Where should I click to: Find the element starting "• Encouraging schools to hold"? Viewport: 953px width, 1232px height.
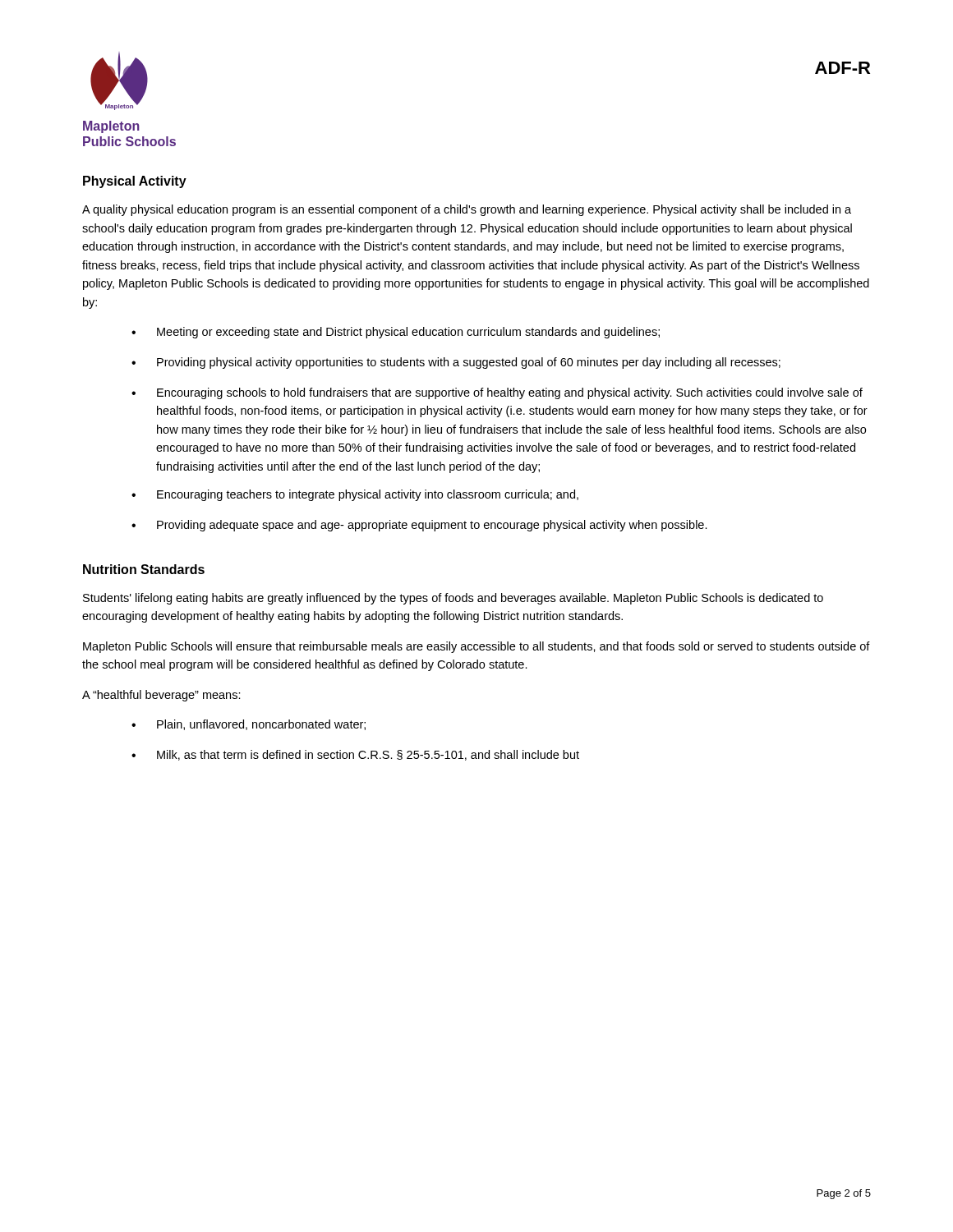pos(501,430)
